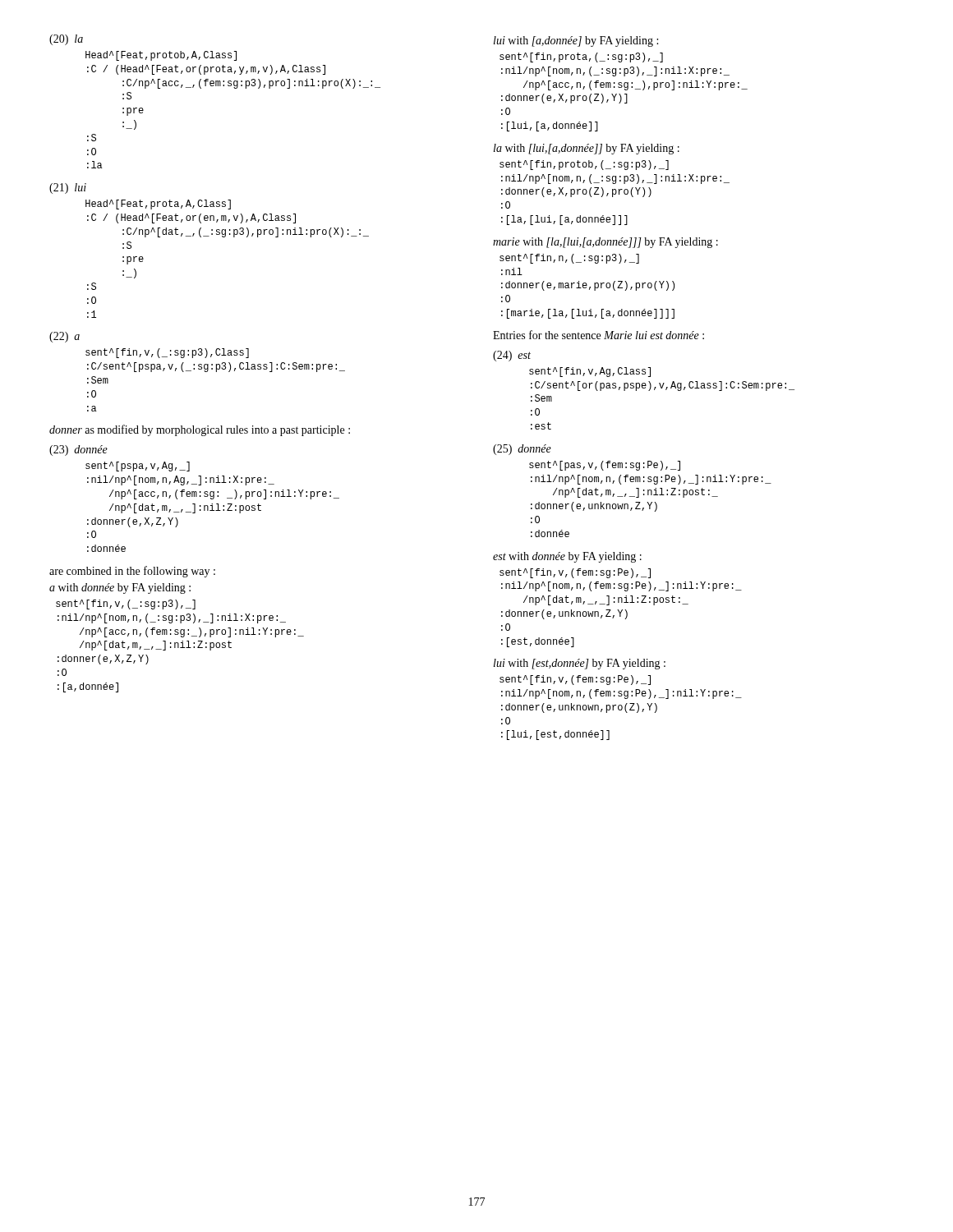The width and height of the screenshot is (953, 1232).
Task: Locate the element starting "sent^[fin,v,(fem:sg:Pe),_] :nil/np^[nom,n,(fem:sg:Pe),_]:nil:Y:pre:_ /np^[dat,m,_,_]:nil:Z:post:_ :donner(e,unknown,Z,Y) :O :[est,donnée]"
Action: pyautogui.click(x=575, y=573)
